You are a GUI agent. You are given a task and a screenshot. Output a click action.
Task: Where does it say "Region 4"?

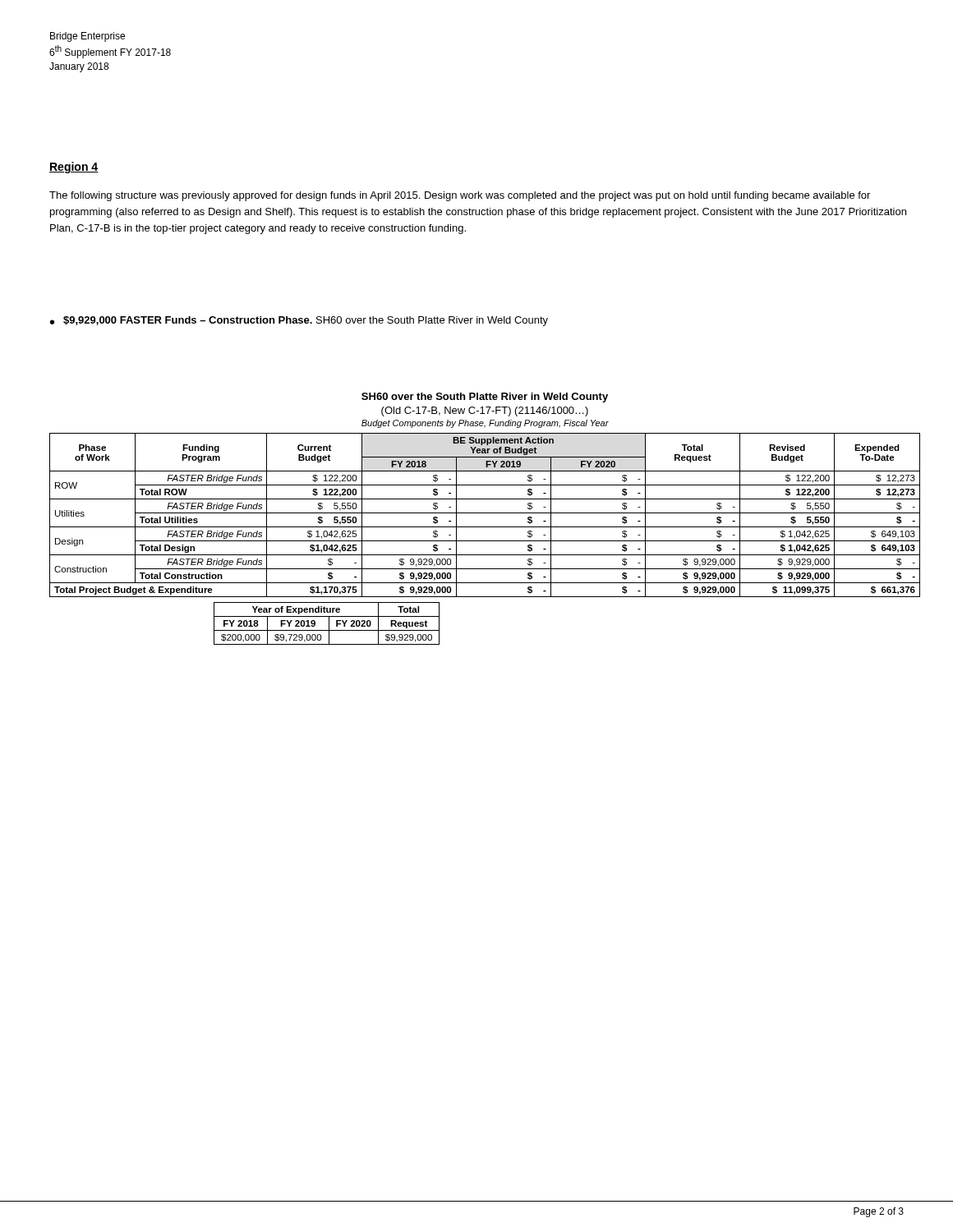[x=74, y=167]
